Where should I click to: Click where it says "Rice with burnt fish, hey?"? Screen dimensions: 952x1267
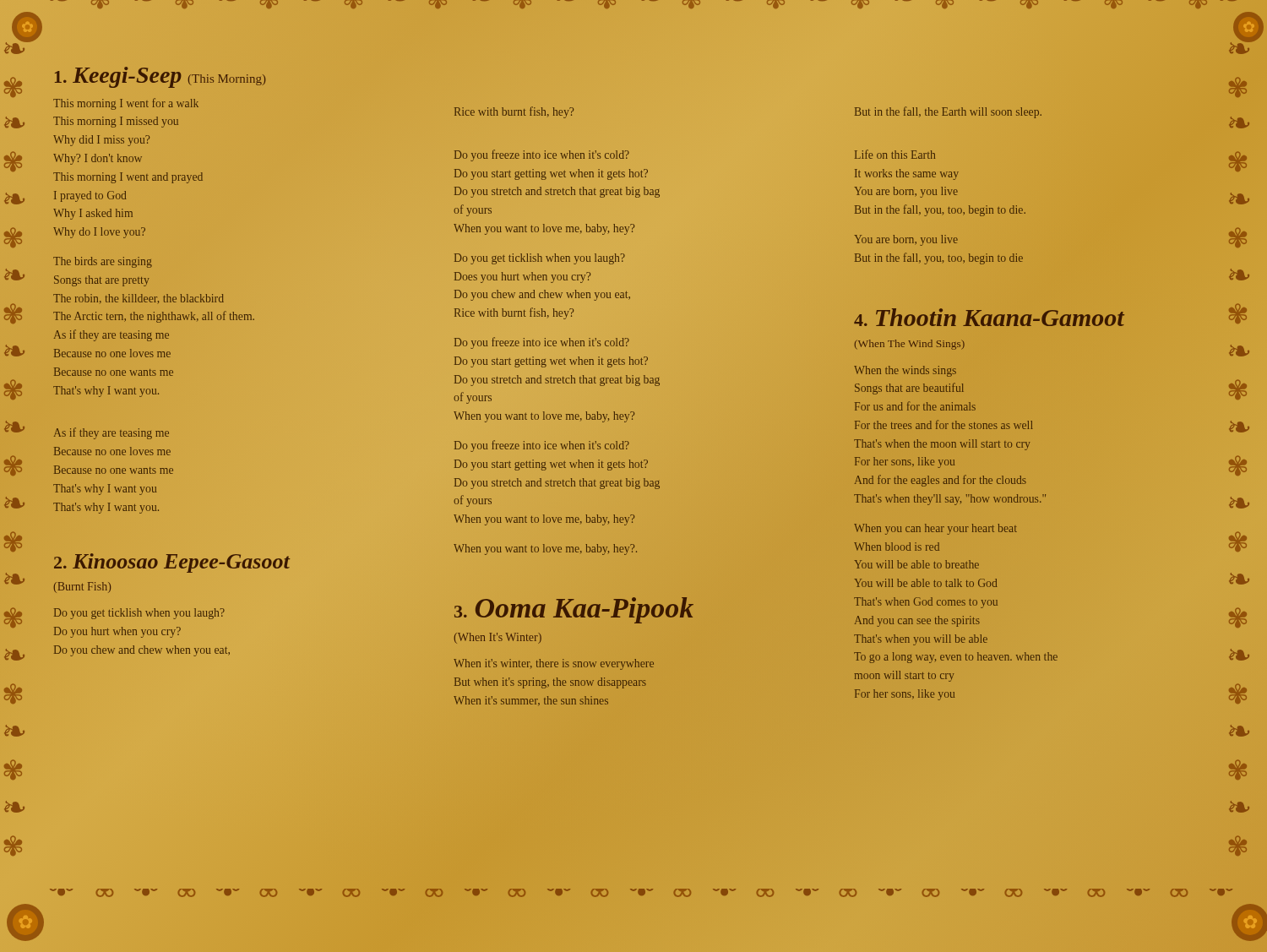click(x=514, y=112)
